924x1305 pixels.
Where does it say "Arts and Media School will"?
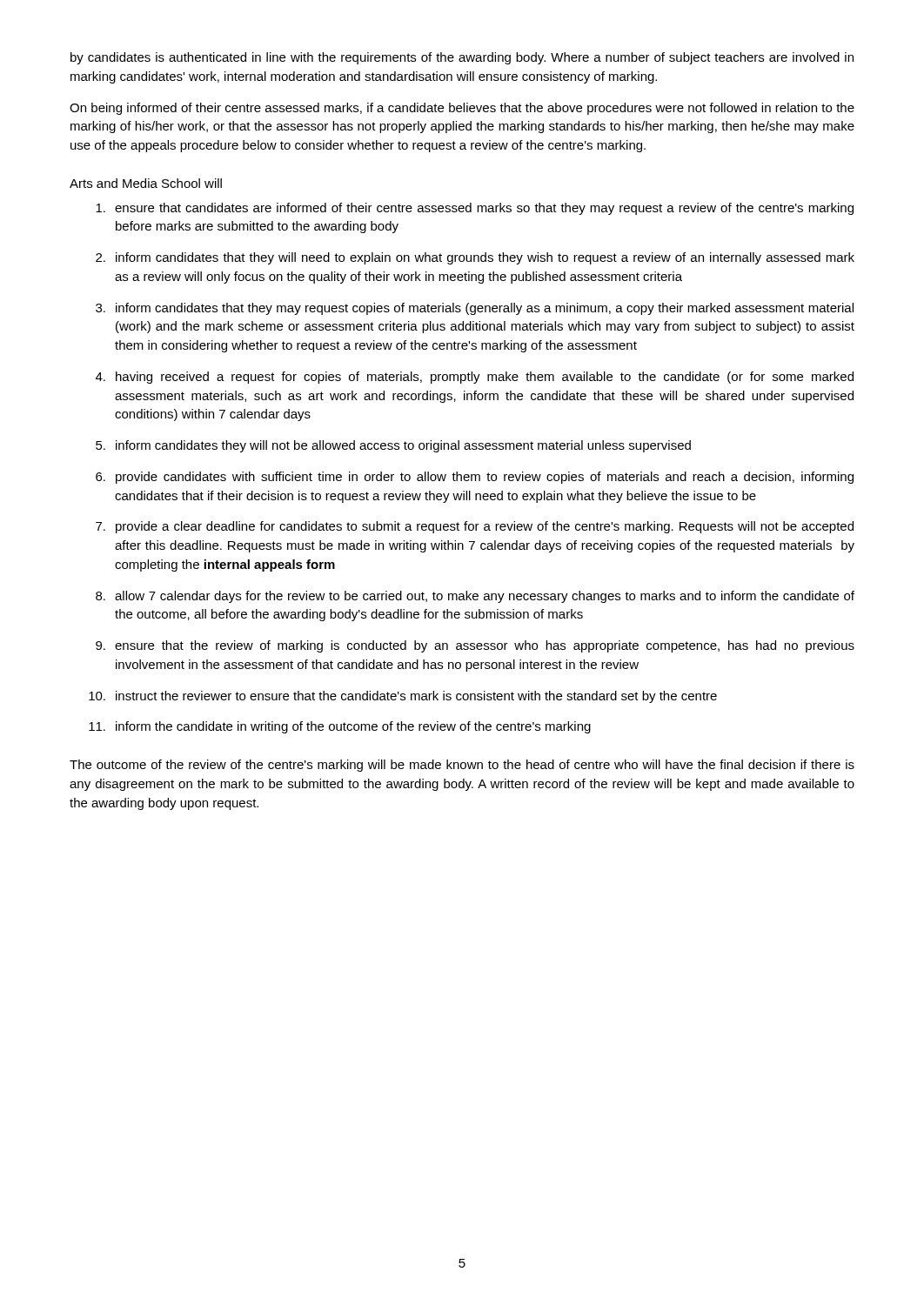(146, 183)
